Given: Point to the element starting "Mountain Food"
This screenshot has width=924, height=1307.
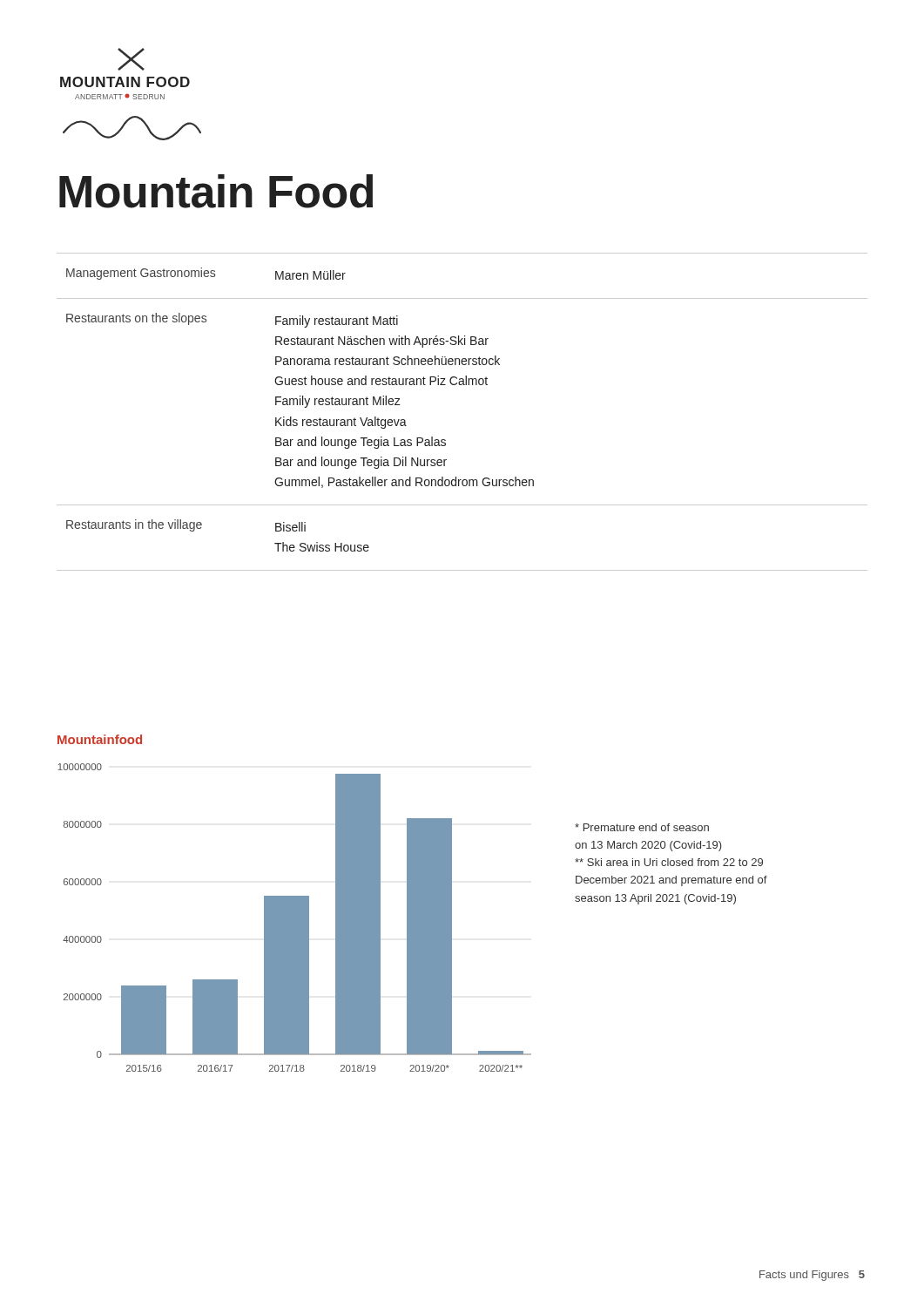Looking at the screenshot, I should 216,192.
